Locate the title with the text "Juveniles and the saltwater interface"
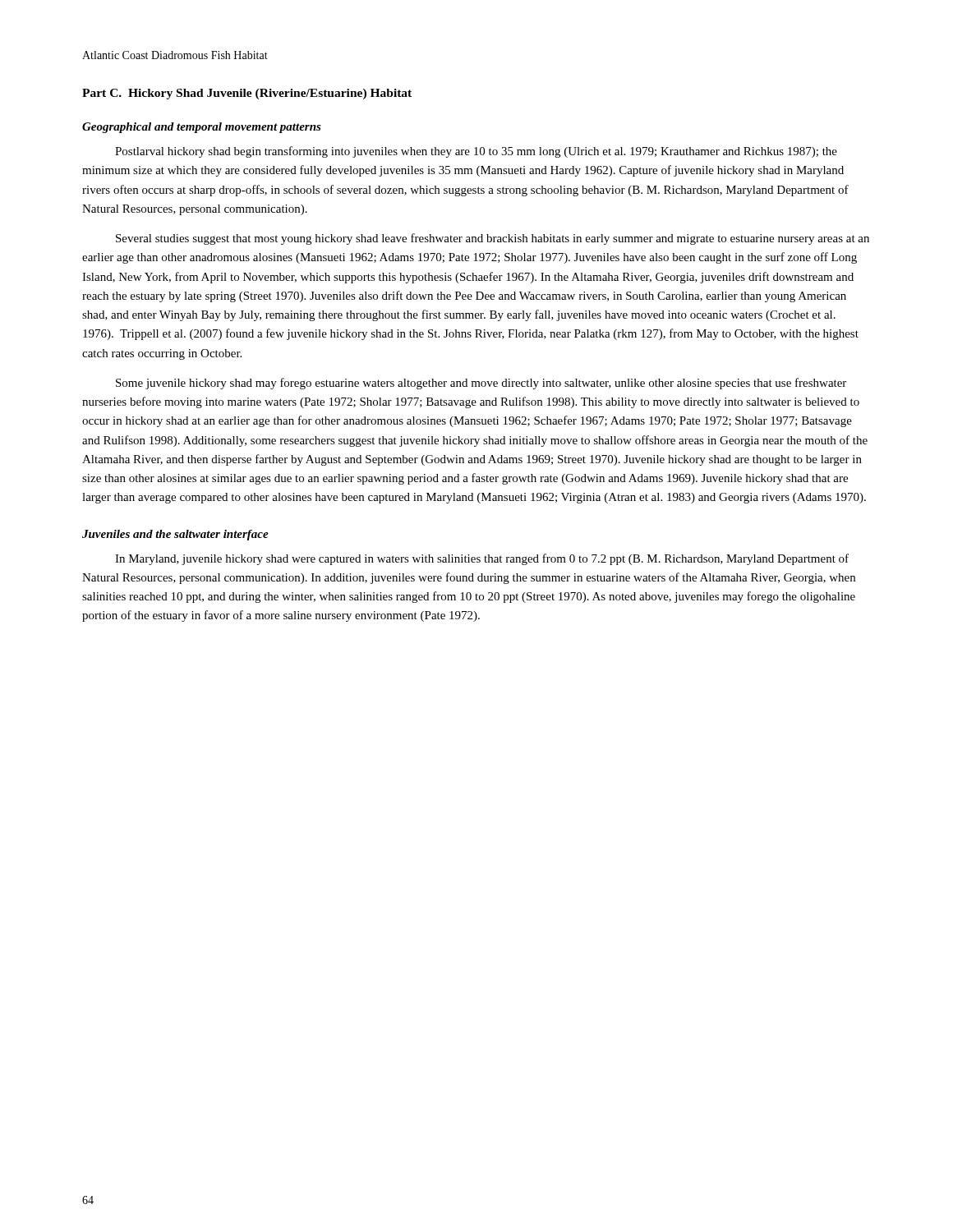Image resolution: width=953 pixels, height=1232 pixels. 175,533
